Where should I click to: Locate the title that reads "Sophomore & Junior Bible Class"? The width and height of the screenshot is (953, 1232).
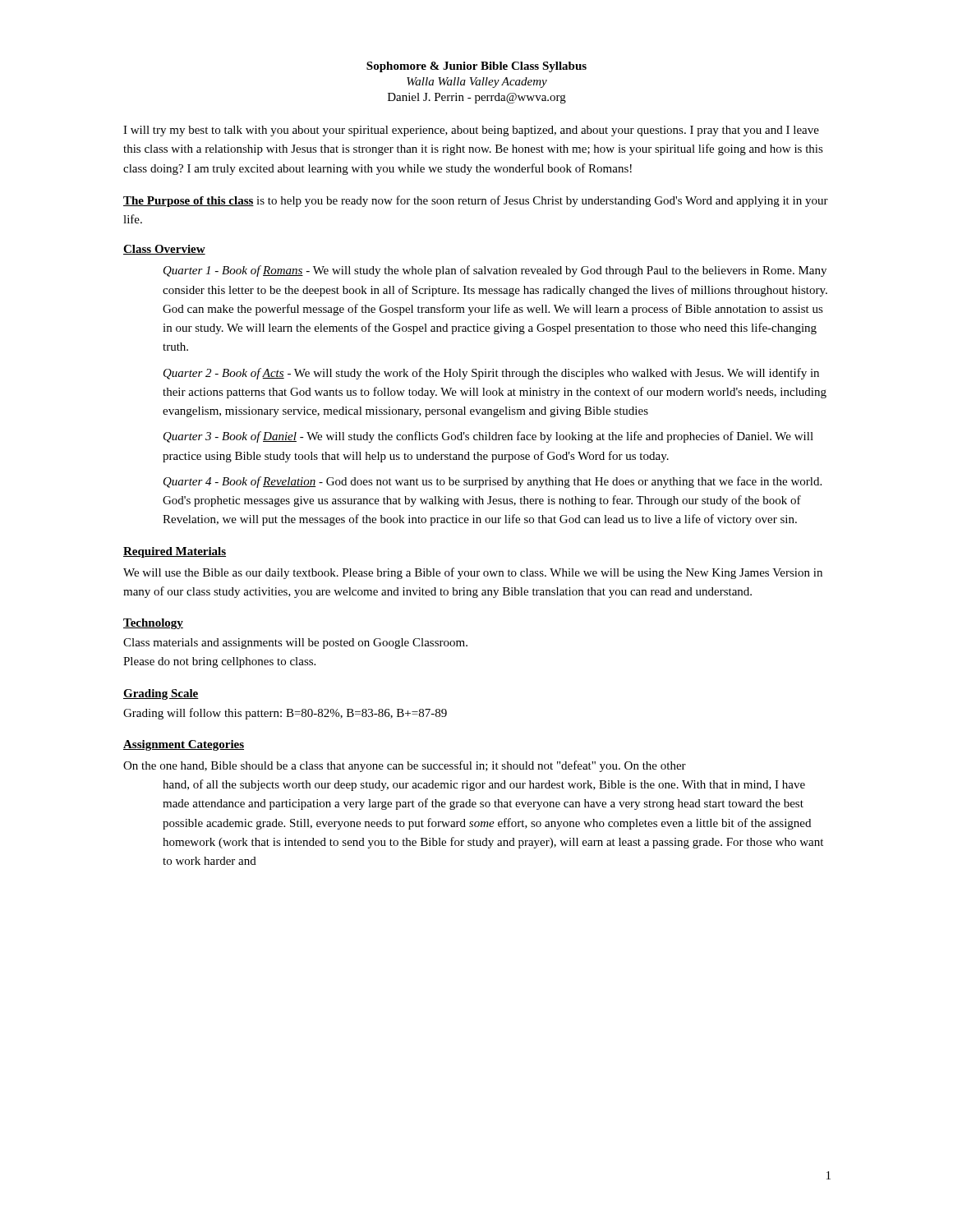click(x=476, y=66)
